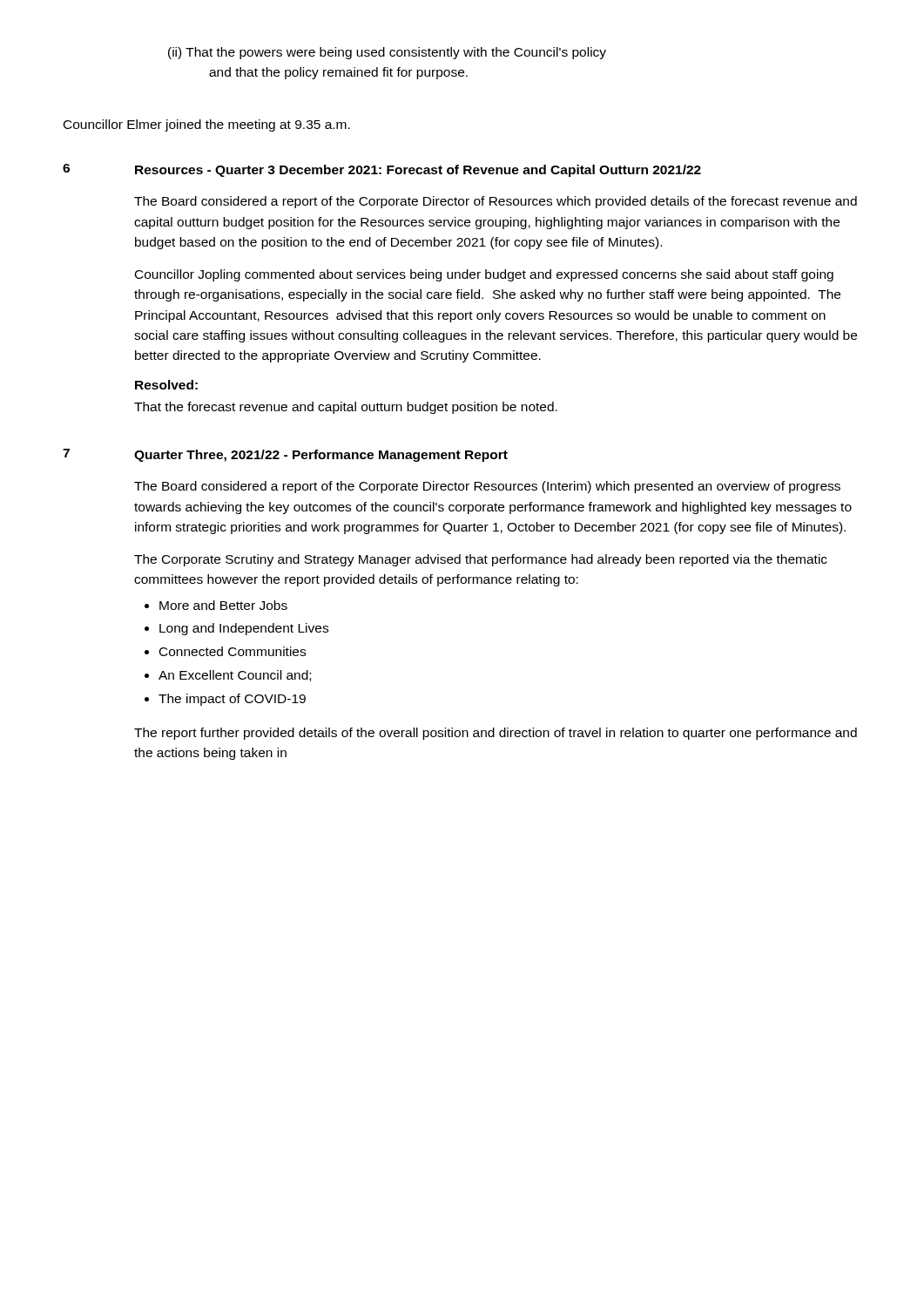Locate the passage starting "Long and Independent"
The width and height of the screenshot is (924, 1307).
click(x=244, y=628)
